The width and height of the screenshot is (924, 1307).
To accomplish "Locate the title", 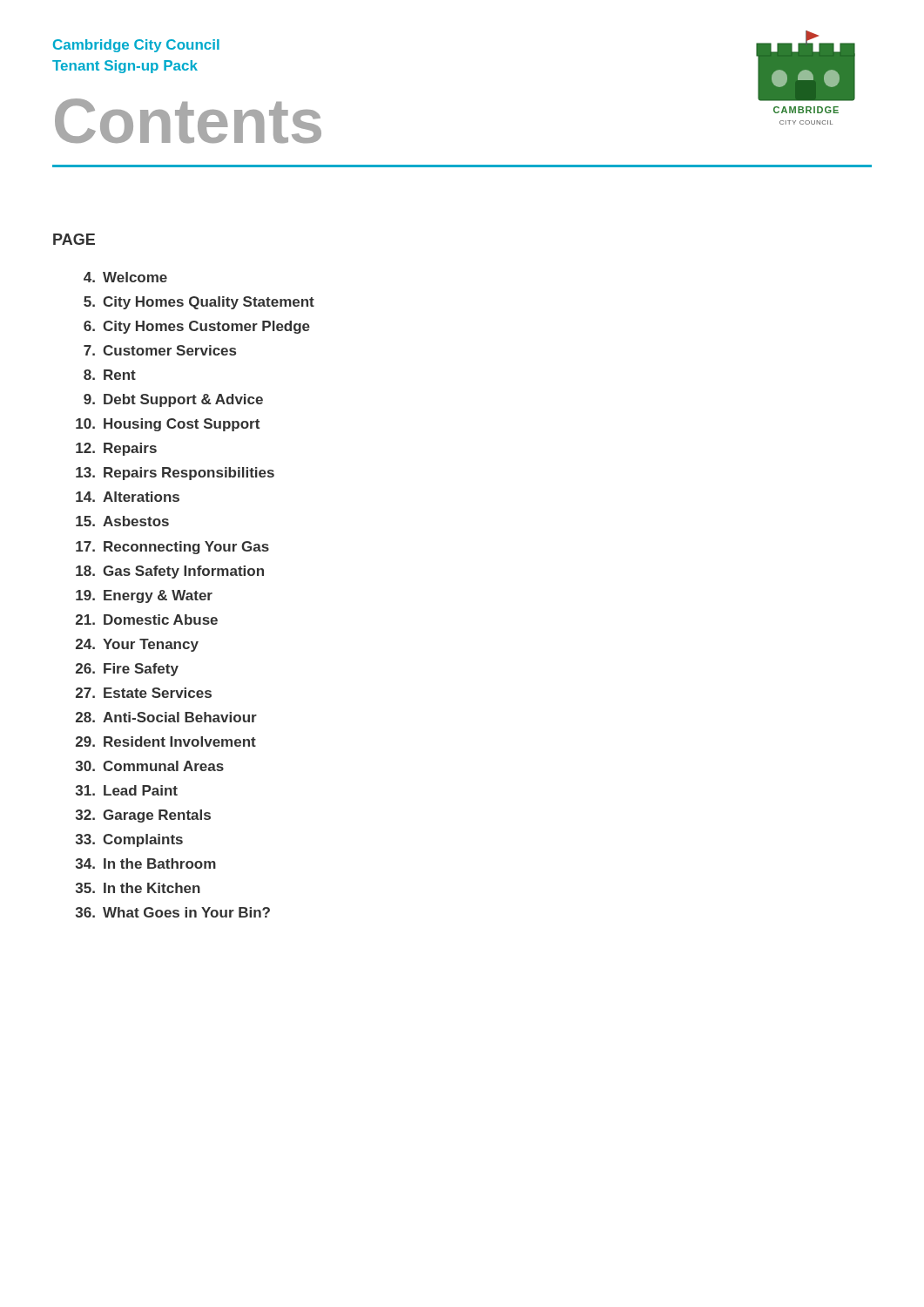I will pos(462,127).
